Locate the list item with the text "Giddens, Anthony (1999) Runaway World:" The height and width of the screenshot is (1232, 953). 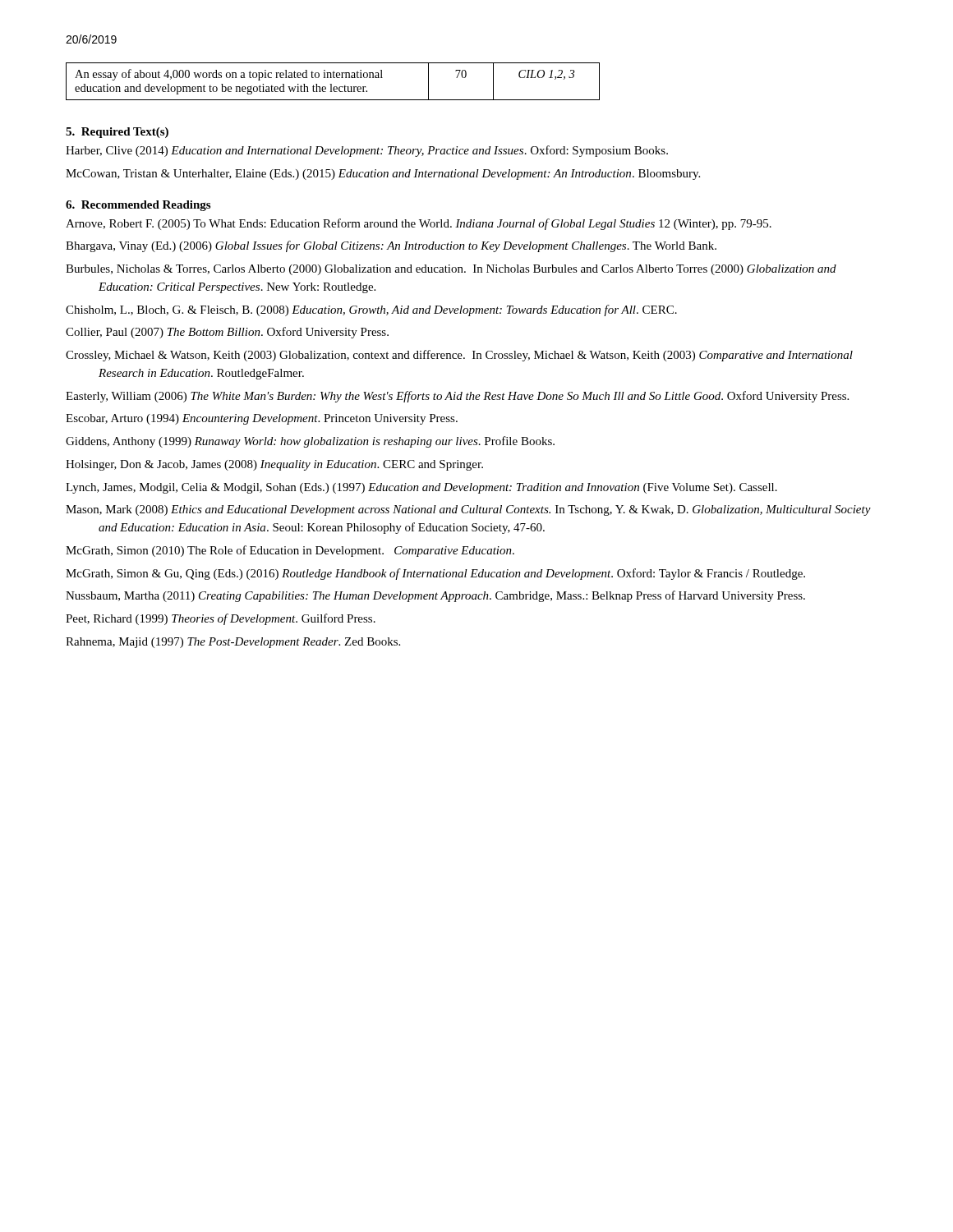[311, 441]
